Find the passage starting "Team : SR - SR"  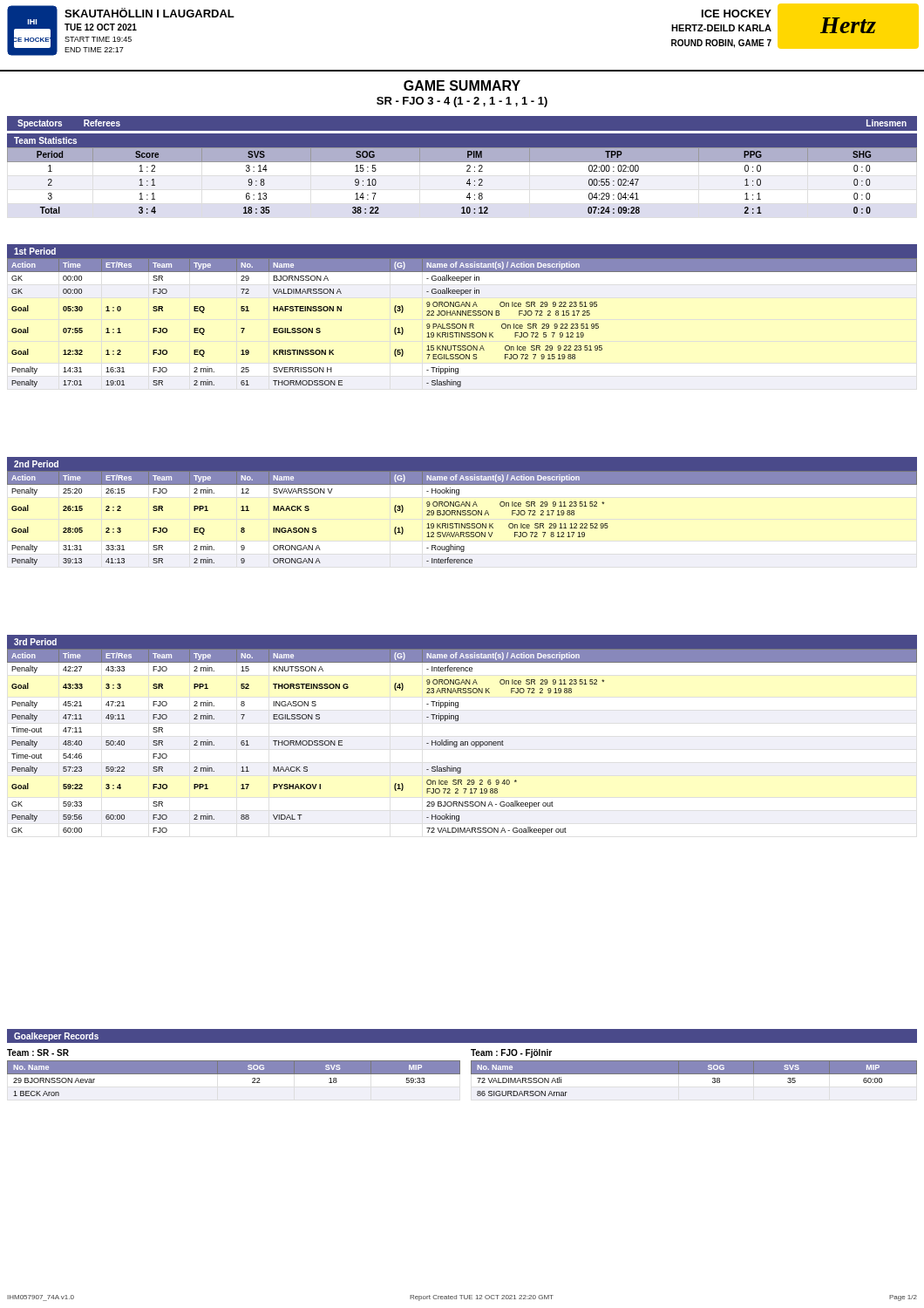click(x=38, y=1053)
